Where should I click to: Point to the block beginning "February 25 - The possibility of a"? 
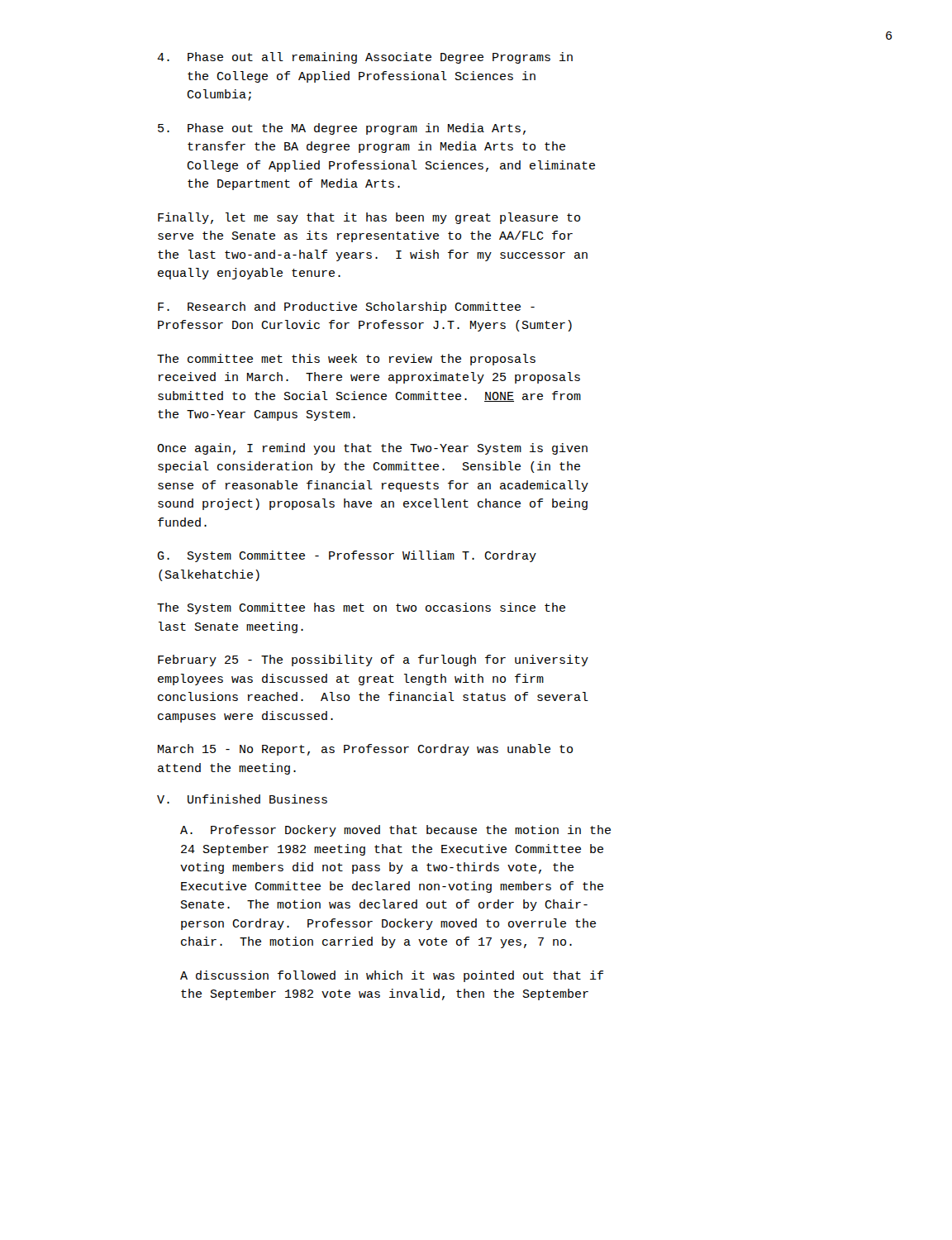pyautogui.click(x=373, y=689)
